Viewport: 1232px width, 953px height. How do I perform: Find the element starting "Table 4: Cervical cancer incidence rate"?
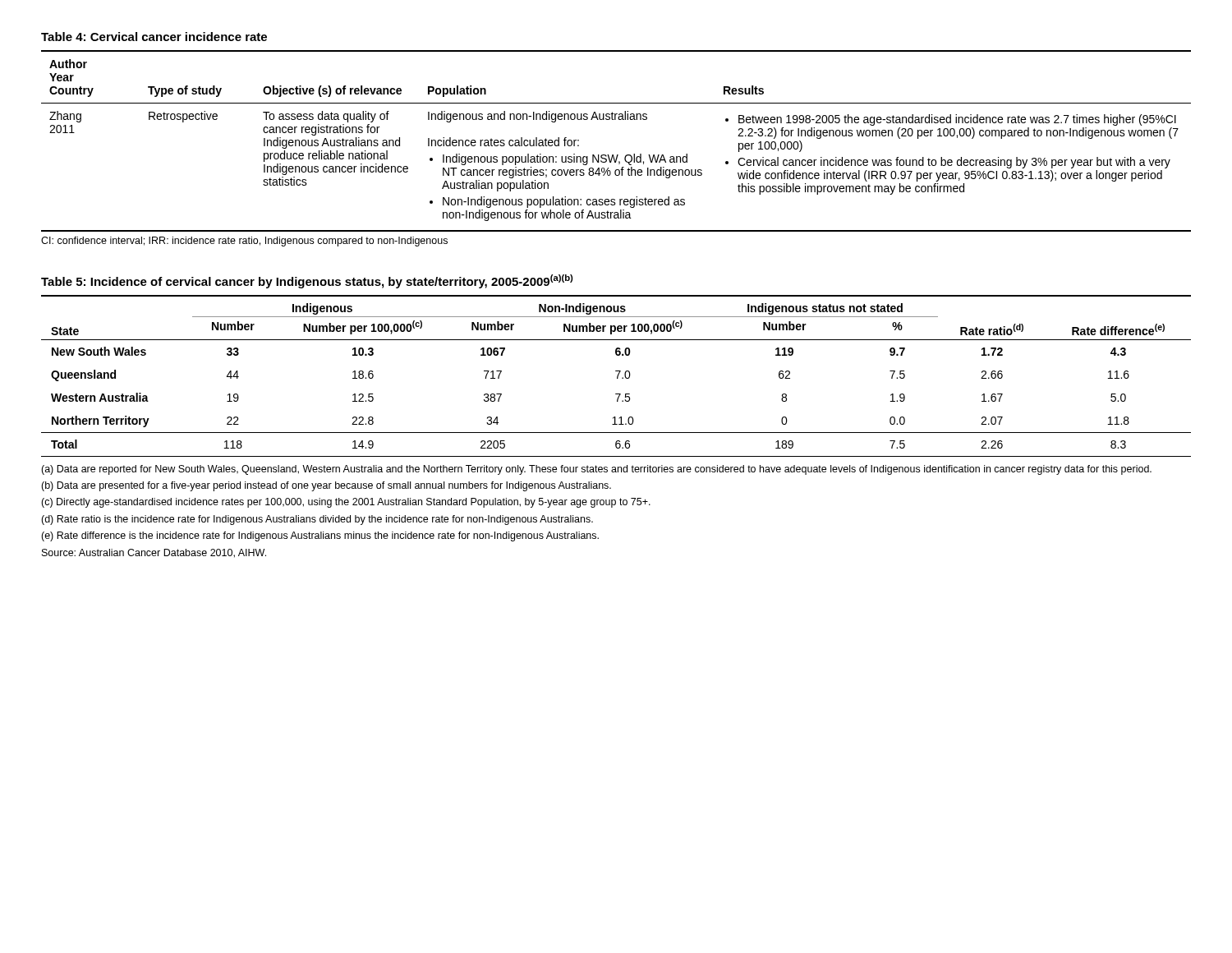(154, 37)
